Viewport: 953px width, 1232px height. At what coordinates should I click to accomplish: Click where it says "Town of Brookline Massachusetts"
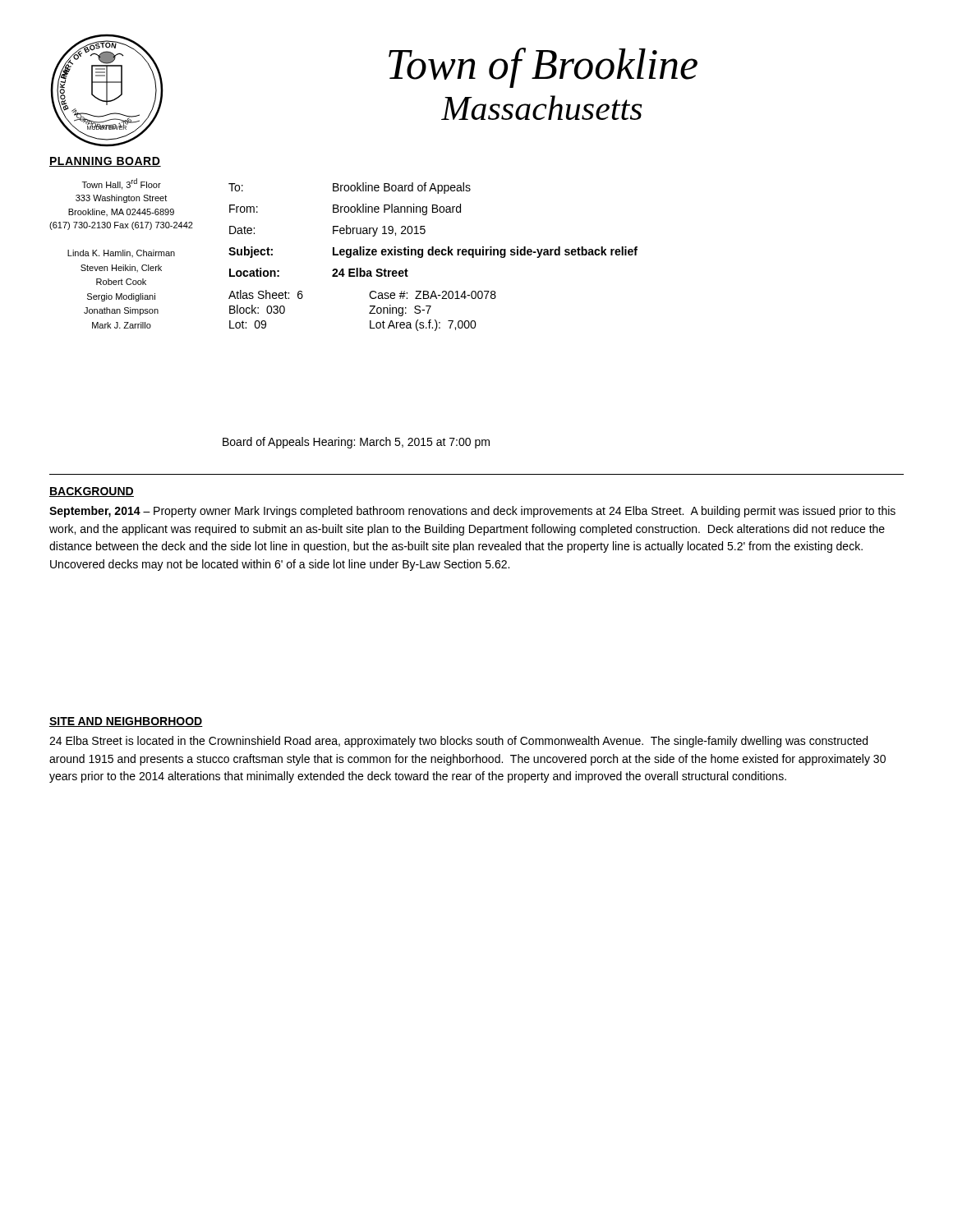(x=542, y=85)
